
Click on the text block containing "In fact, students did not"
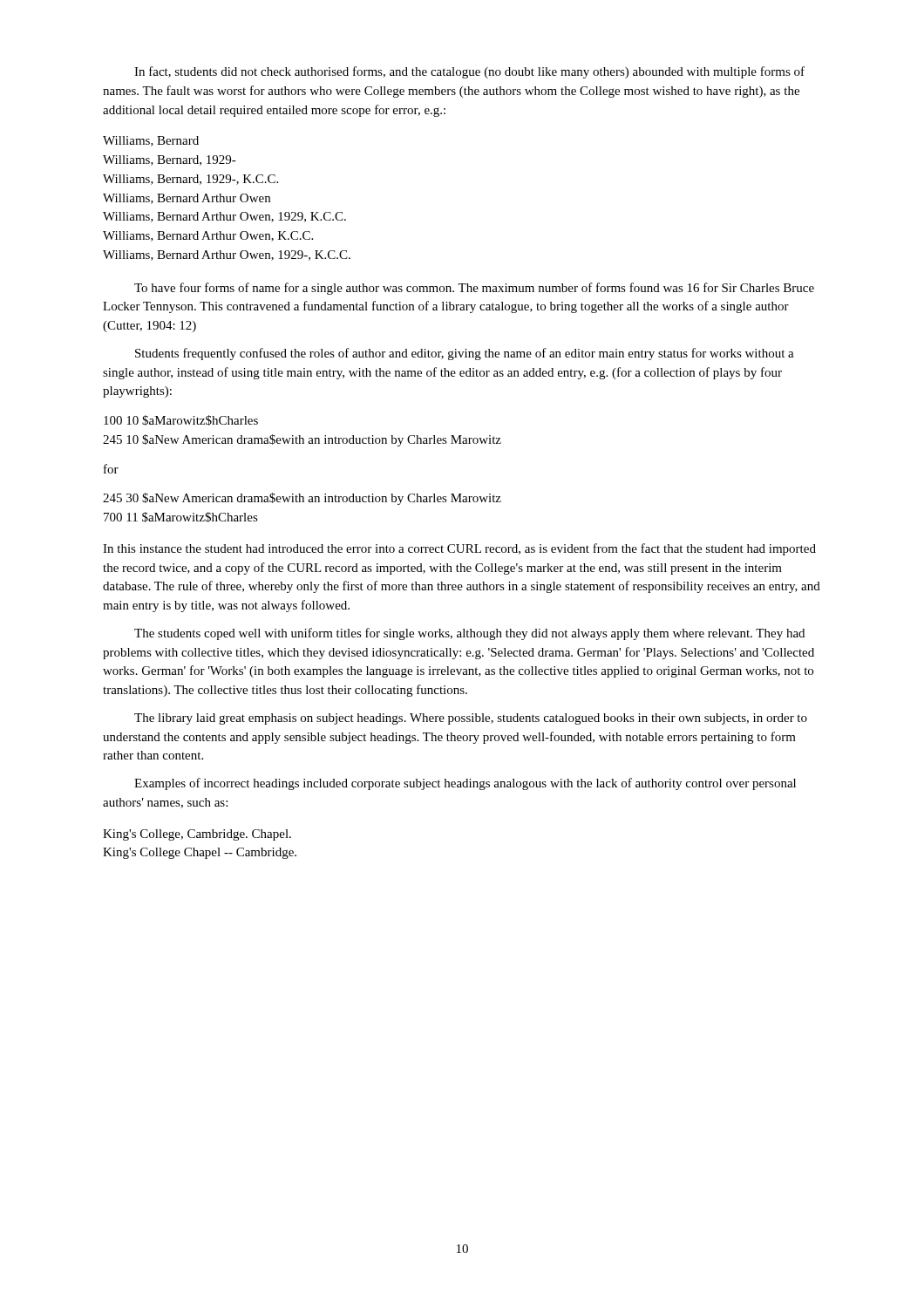(x=462, y=91)
